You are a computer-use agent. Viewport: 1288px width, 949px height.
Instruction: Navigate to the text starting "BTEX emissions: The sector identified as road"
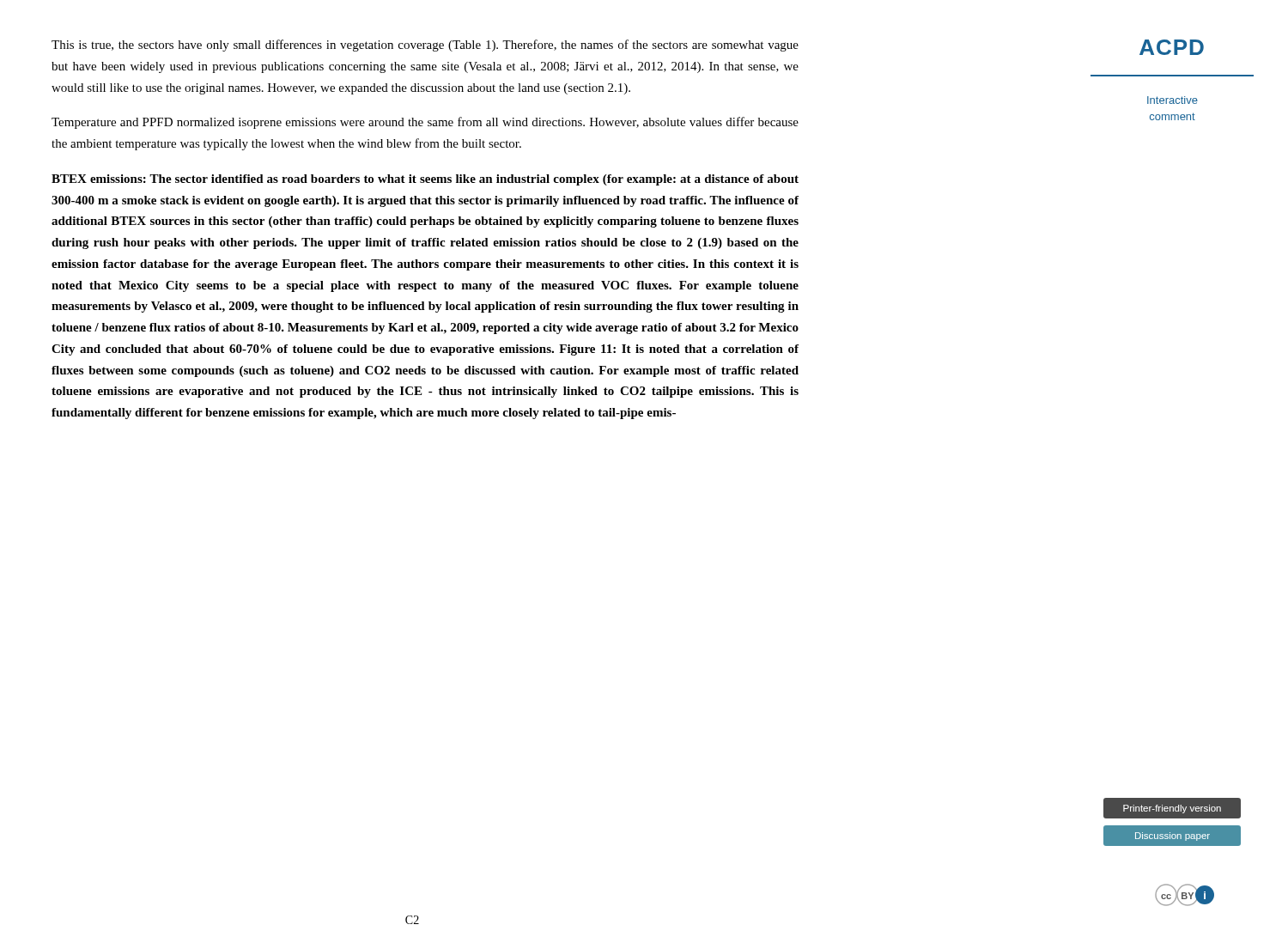[x=425, y=295]
